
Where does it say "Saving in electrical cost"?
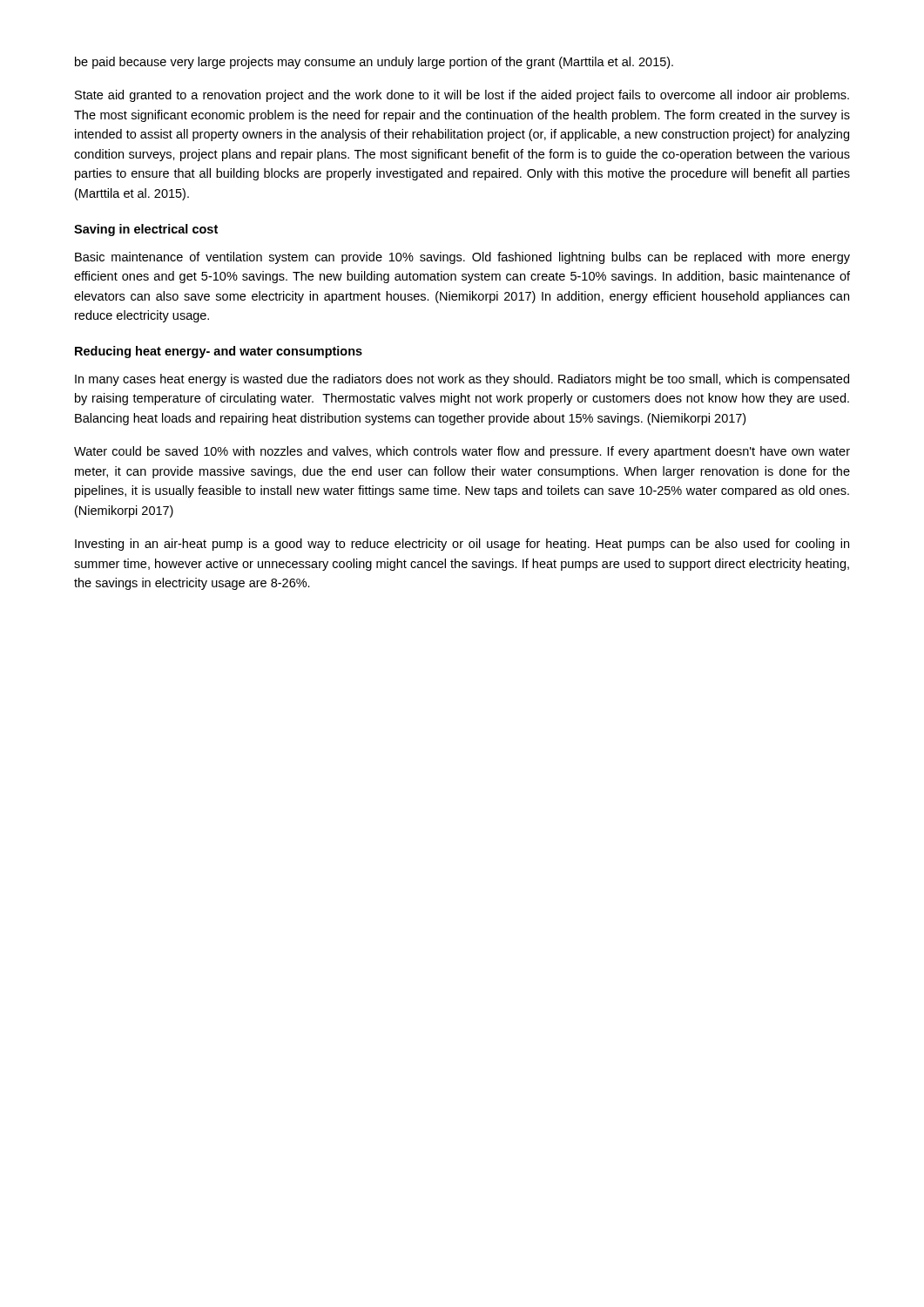146,229
